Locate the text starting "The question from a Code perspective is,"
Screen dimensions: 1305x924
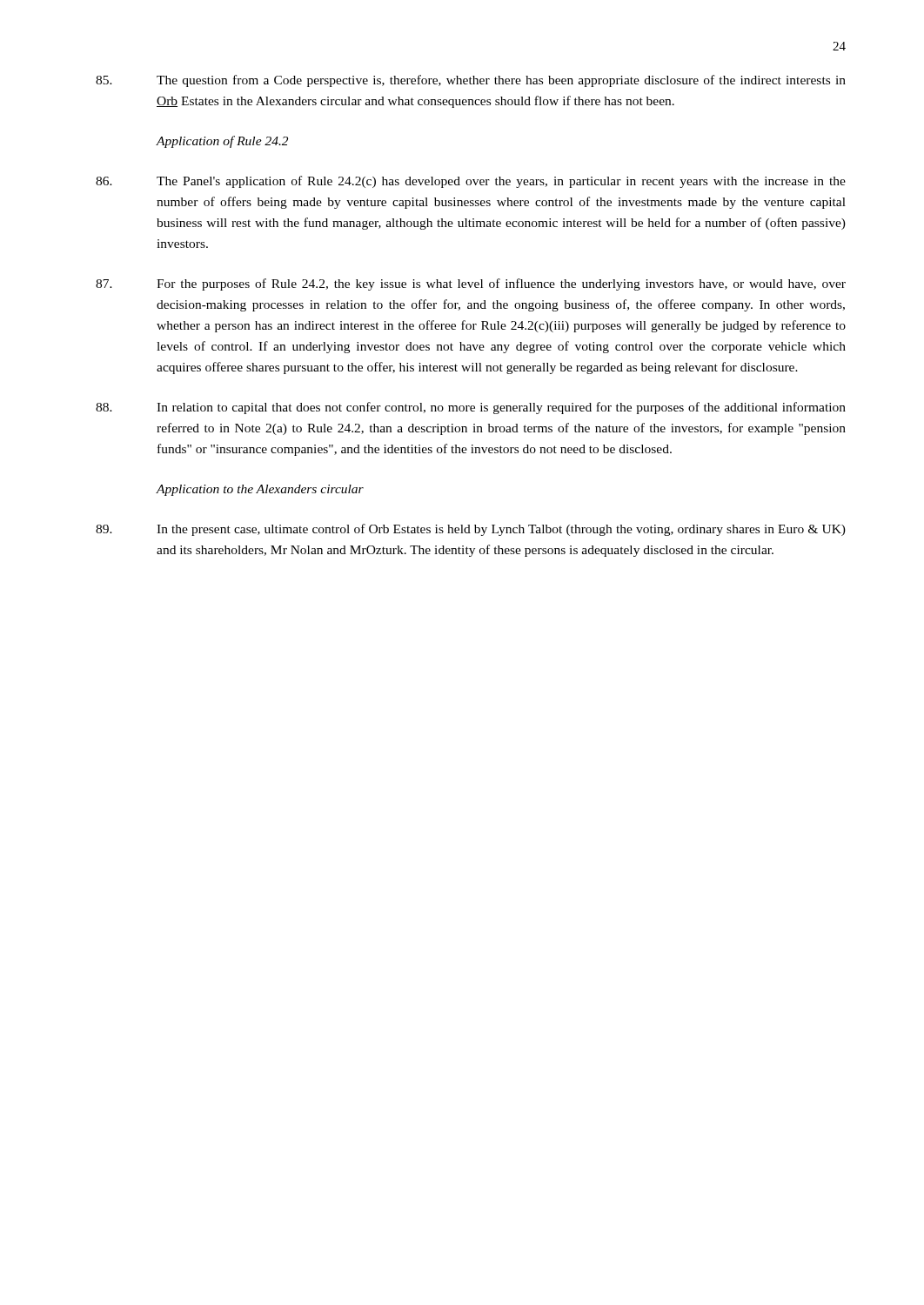[x=471, y=91]
